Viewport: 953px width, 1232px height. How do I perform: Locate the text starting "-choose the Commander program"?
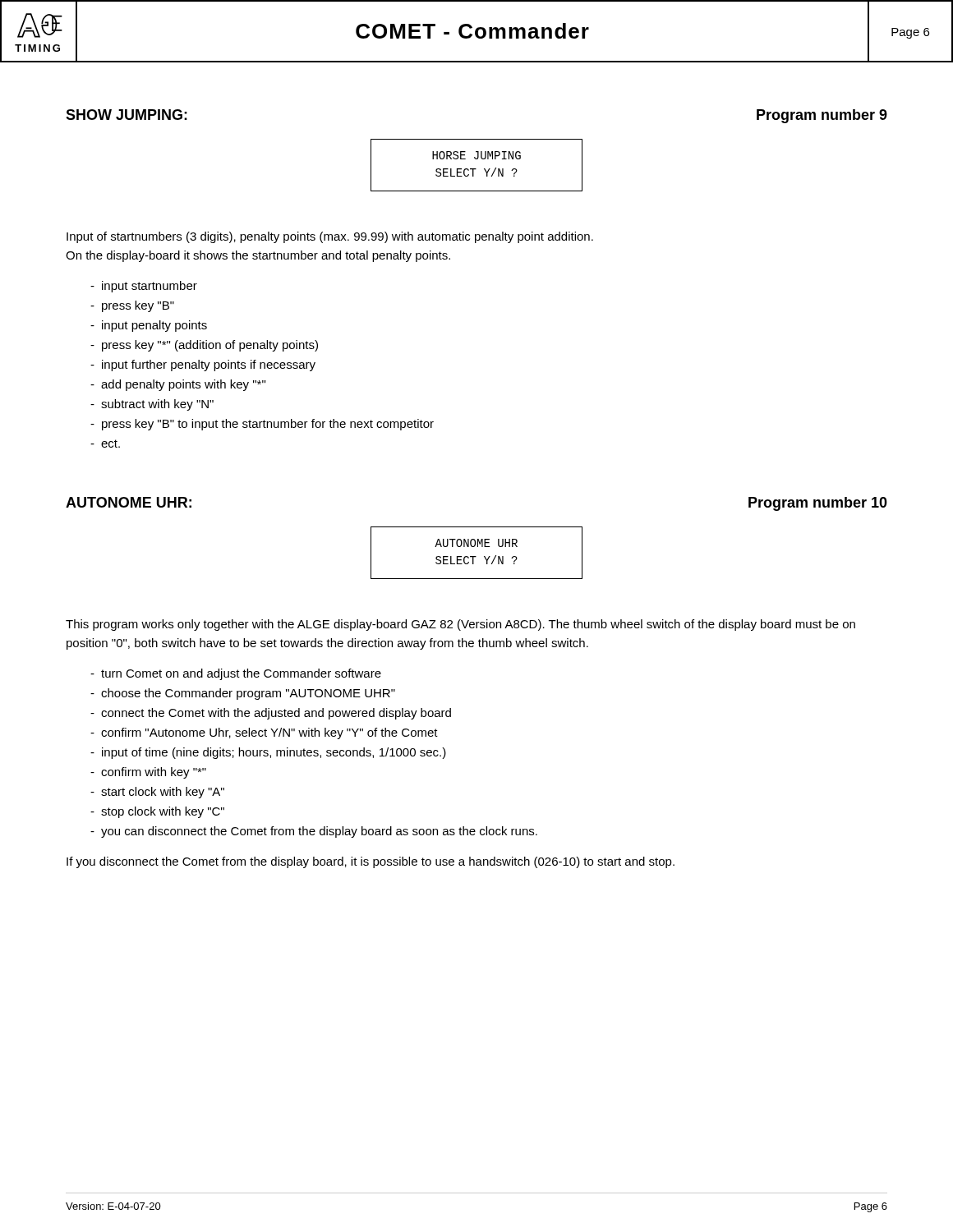243,693
